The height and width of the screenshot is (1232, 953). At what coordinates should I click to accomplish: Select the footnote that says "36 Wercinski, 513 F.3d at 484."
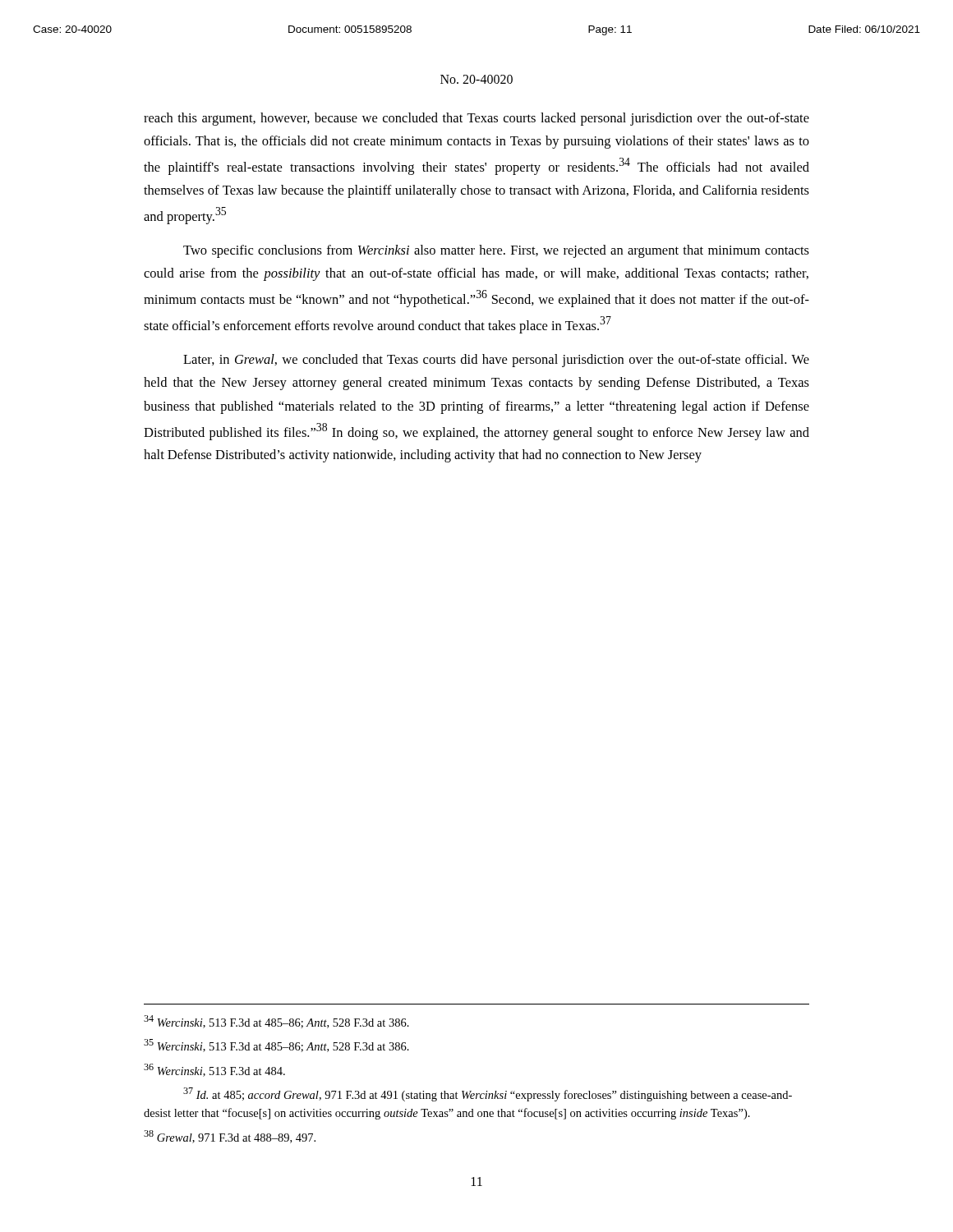click(215, 1069)
